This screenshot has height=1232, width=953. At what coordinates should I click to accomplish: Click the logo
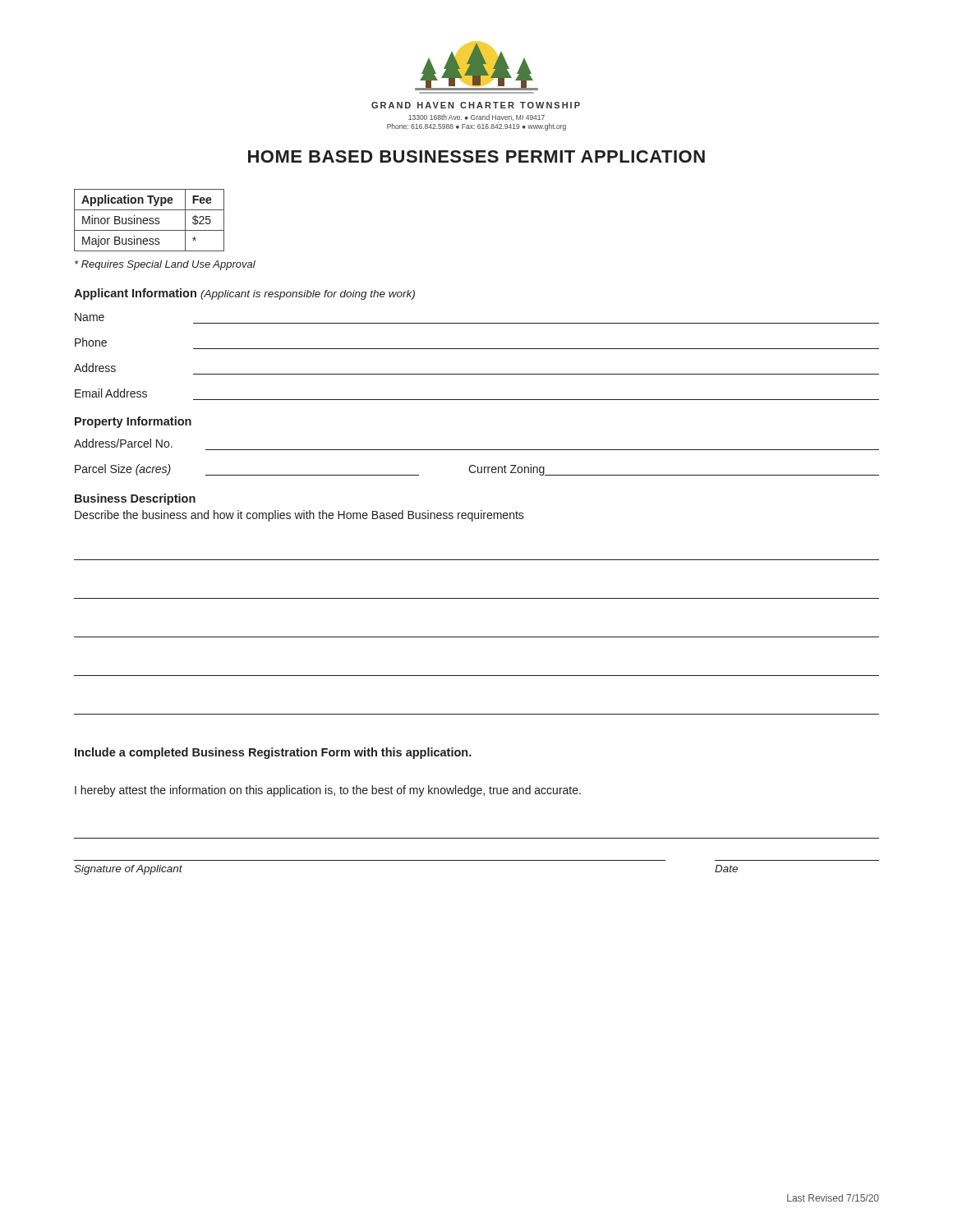476,82
